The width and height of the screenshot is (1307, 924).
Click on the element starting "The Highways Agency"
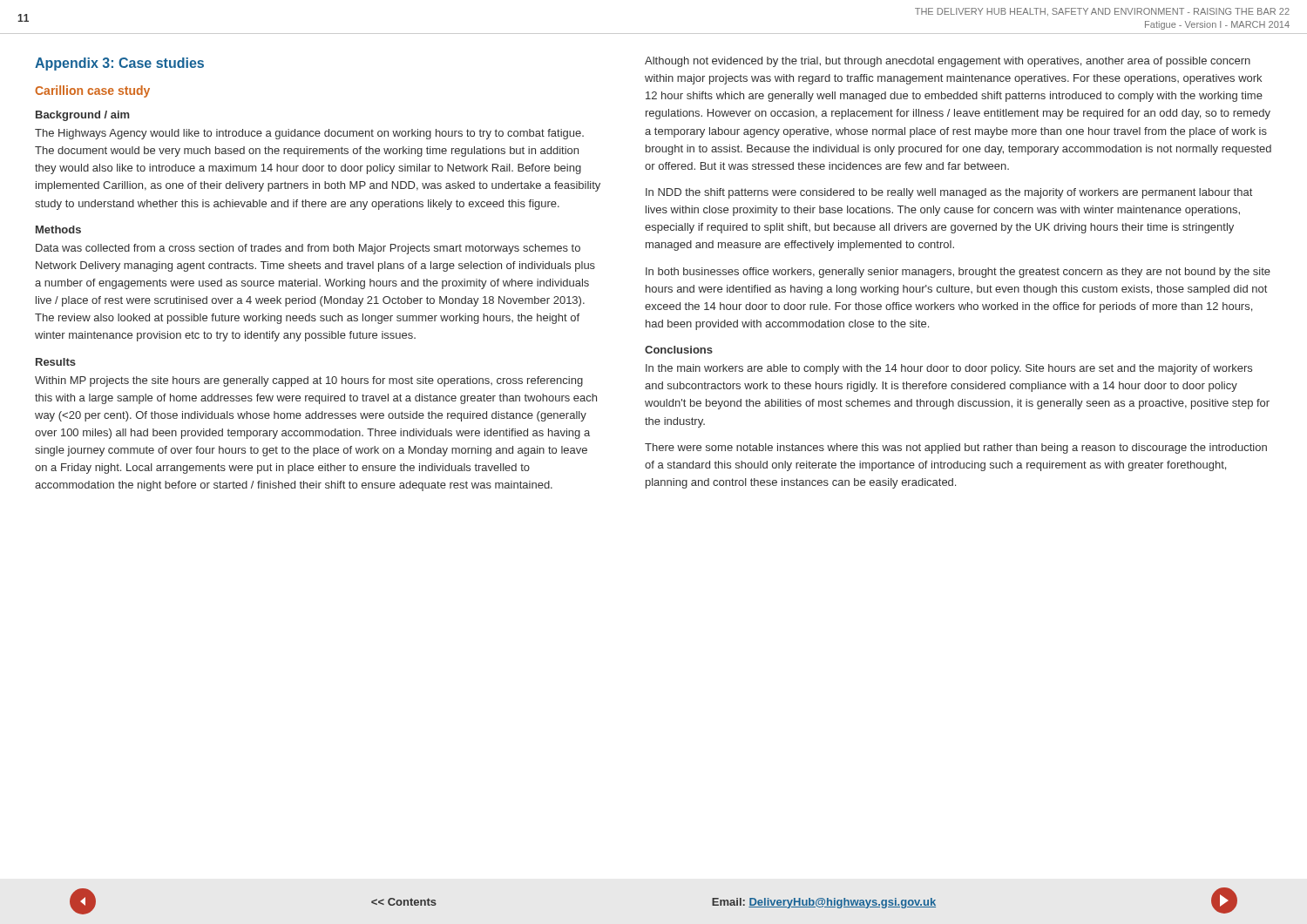coord(318,168)
